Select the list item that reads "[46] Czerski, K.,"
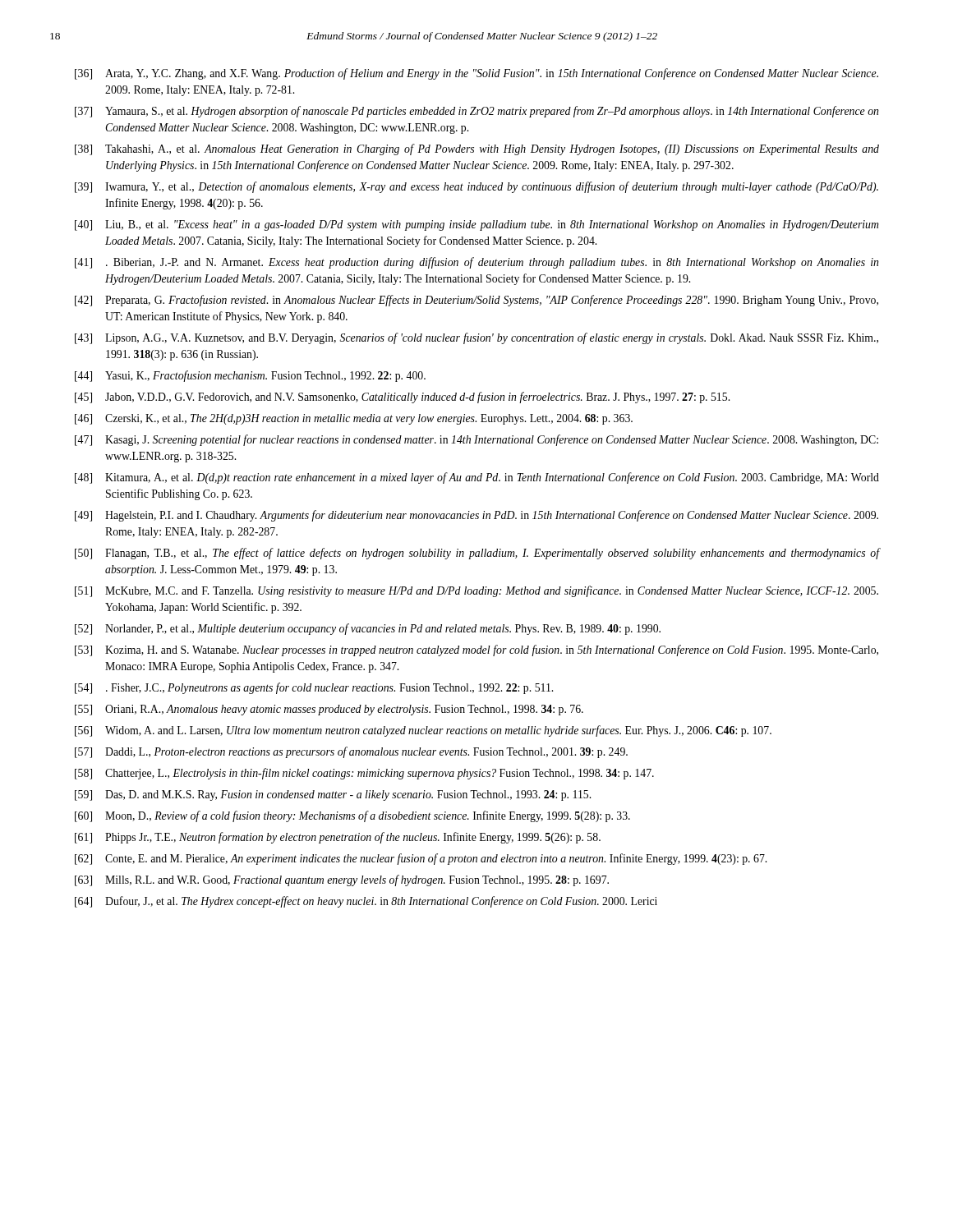Image resolution: width=953 pixels, height=1232 pixels. 476,419
